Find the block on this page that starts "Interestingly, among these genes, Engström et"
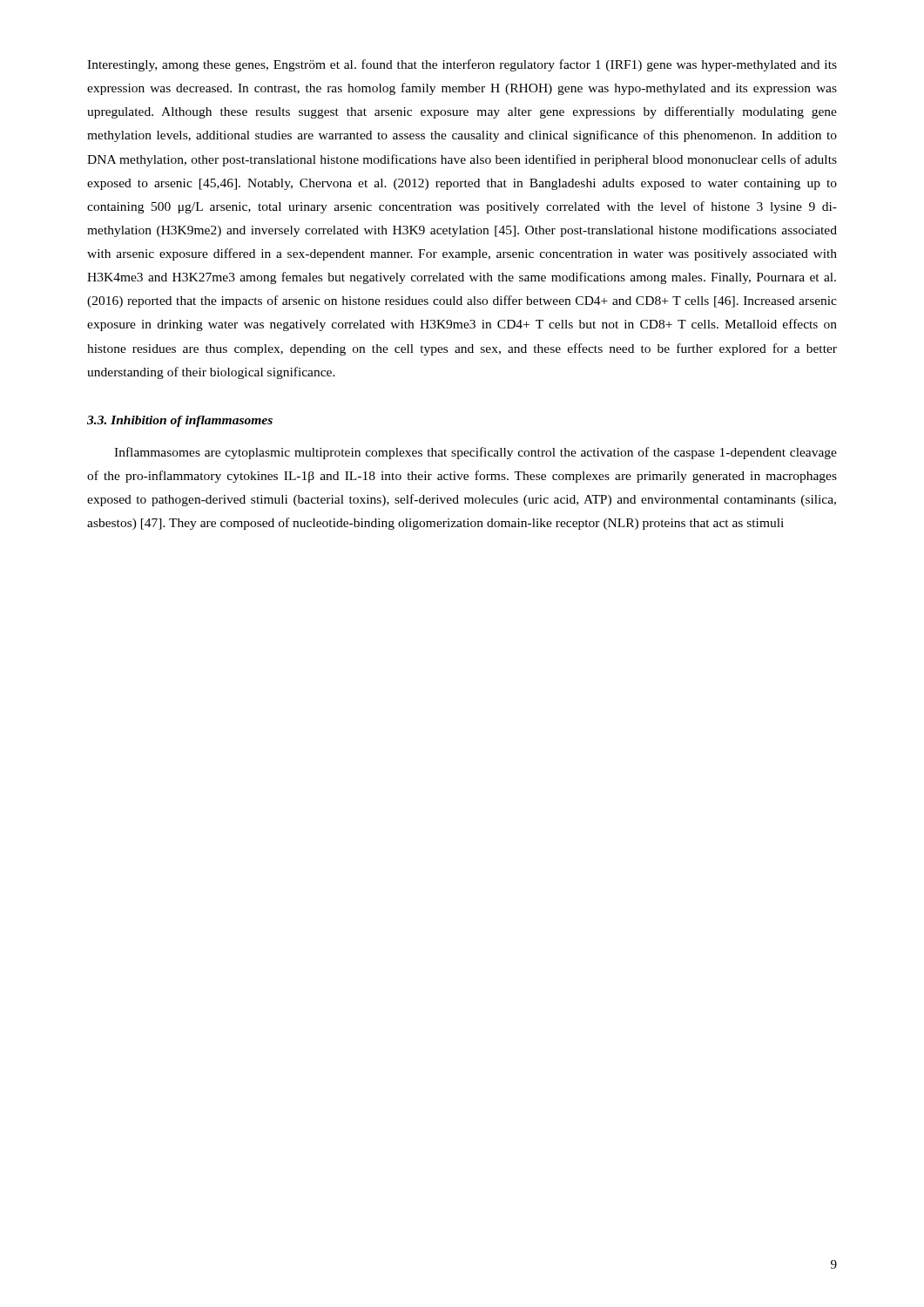Screen dimensions: 1307x924 (462, 218)
